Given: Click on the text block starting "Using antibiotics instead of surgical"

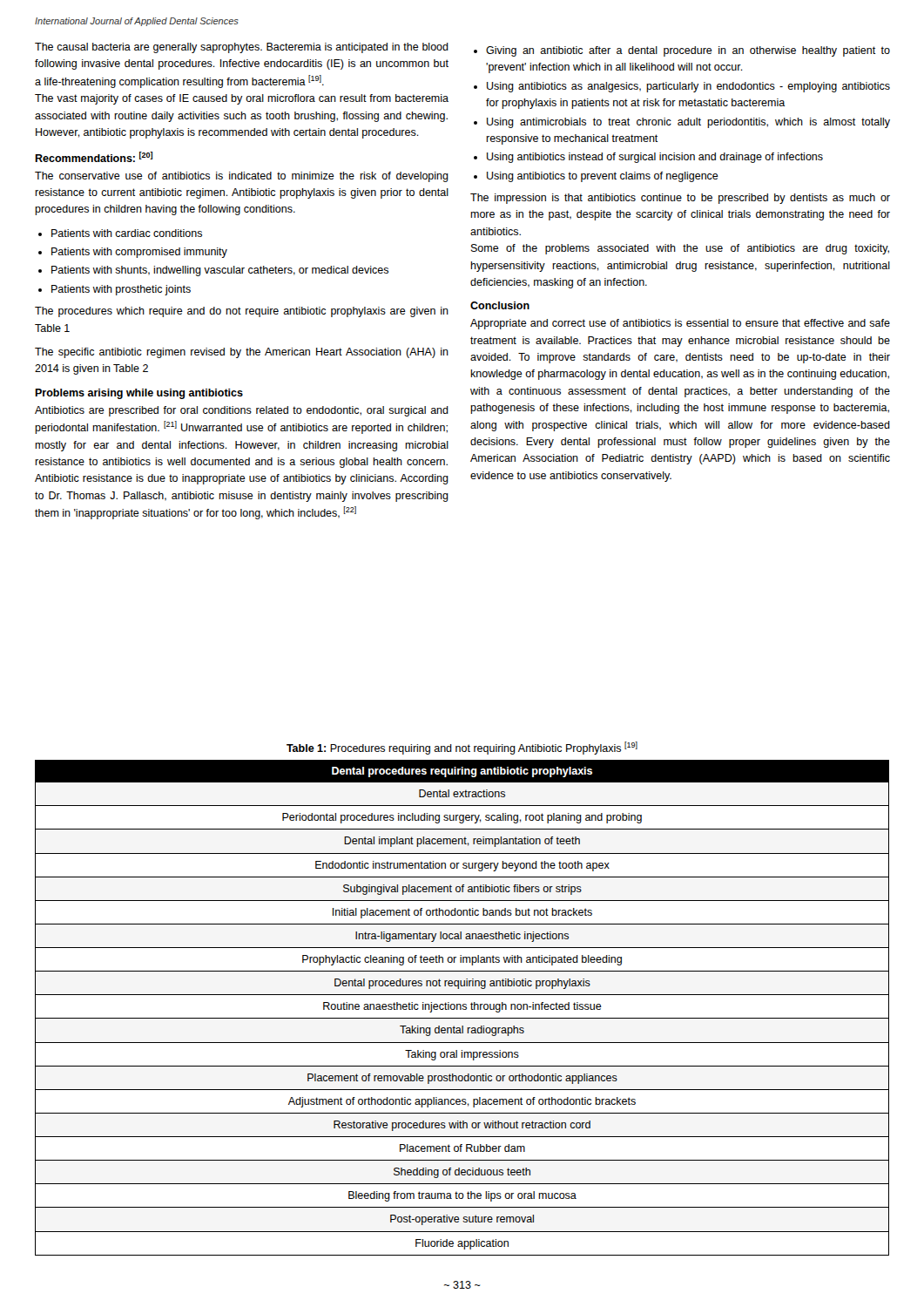Looking at the screenshot, I should click(654, 157).
